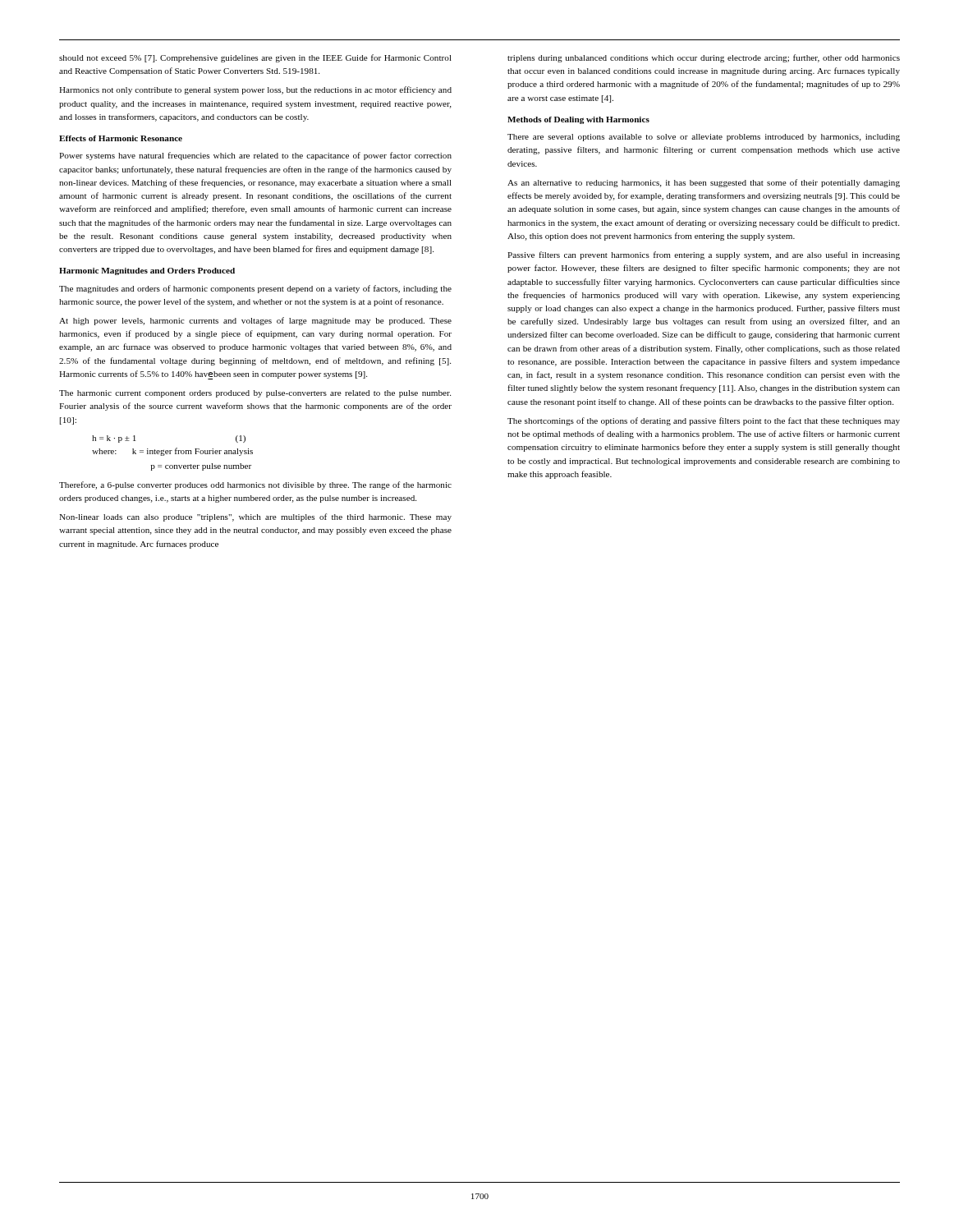959x1232 pixels.
Task: Find the block on this page that starts "There are several"
Action: click(x=704, y=150)
